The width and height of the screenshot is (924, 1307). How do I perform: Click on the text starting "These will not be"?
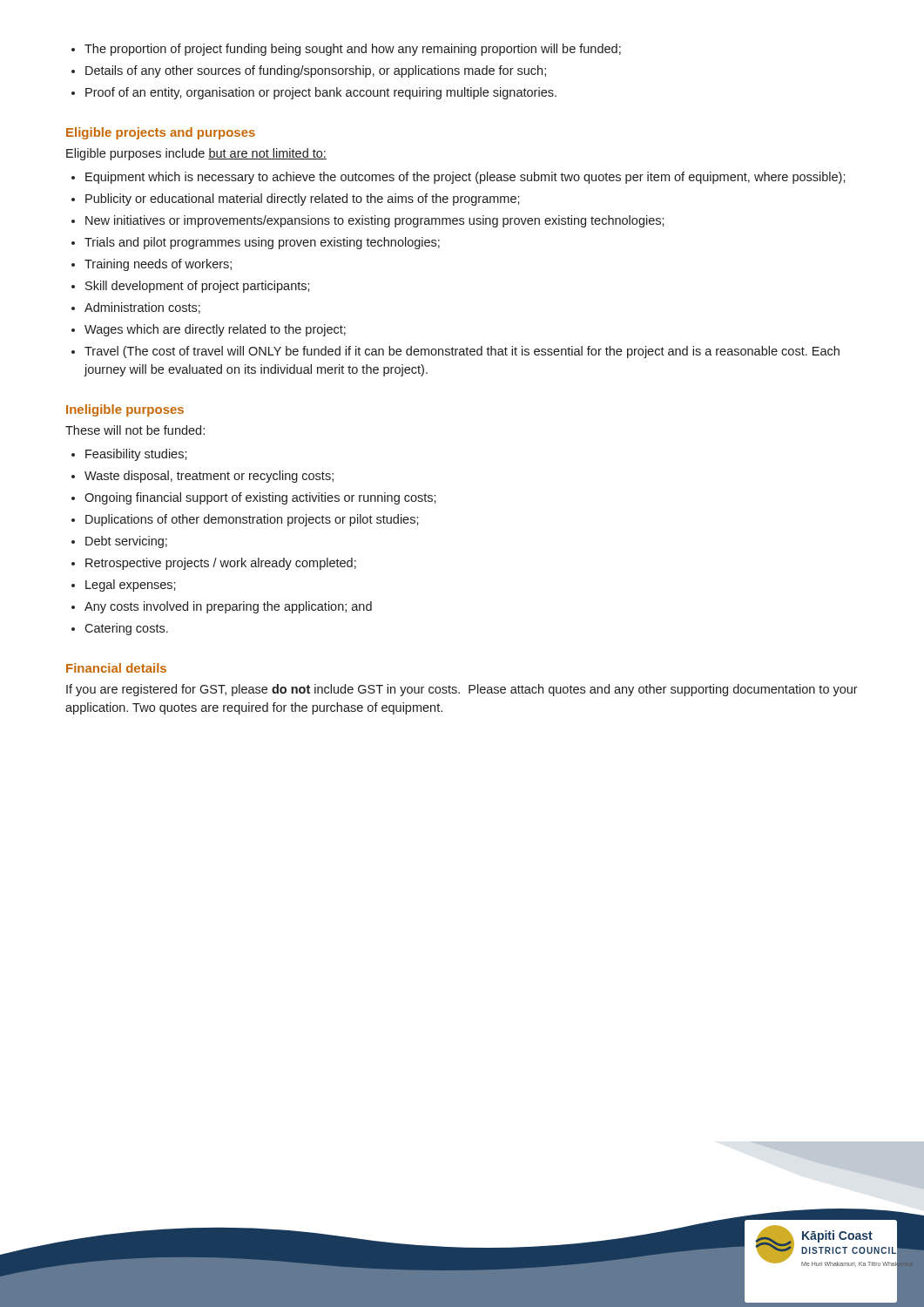(x=135, y=430)
